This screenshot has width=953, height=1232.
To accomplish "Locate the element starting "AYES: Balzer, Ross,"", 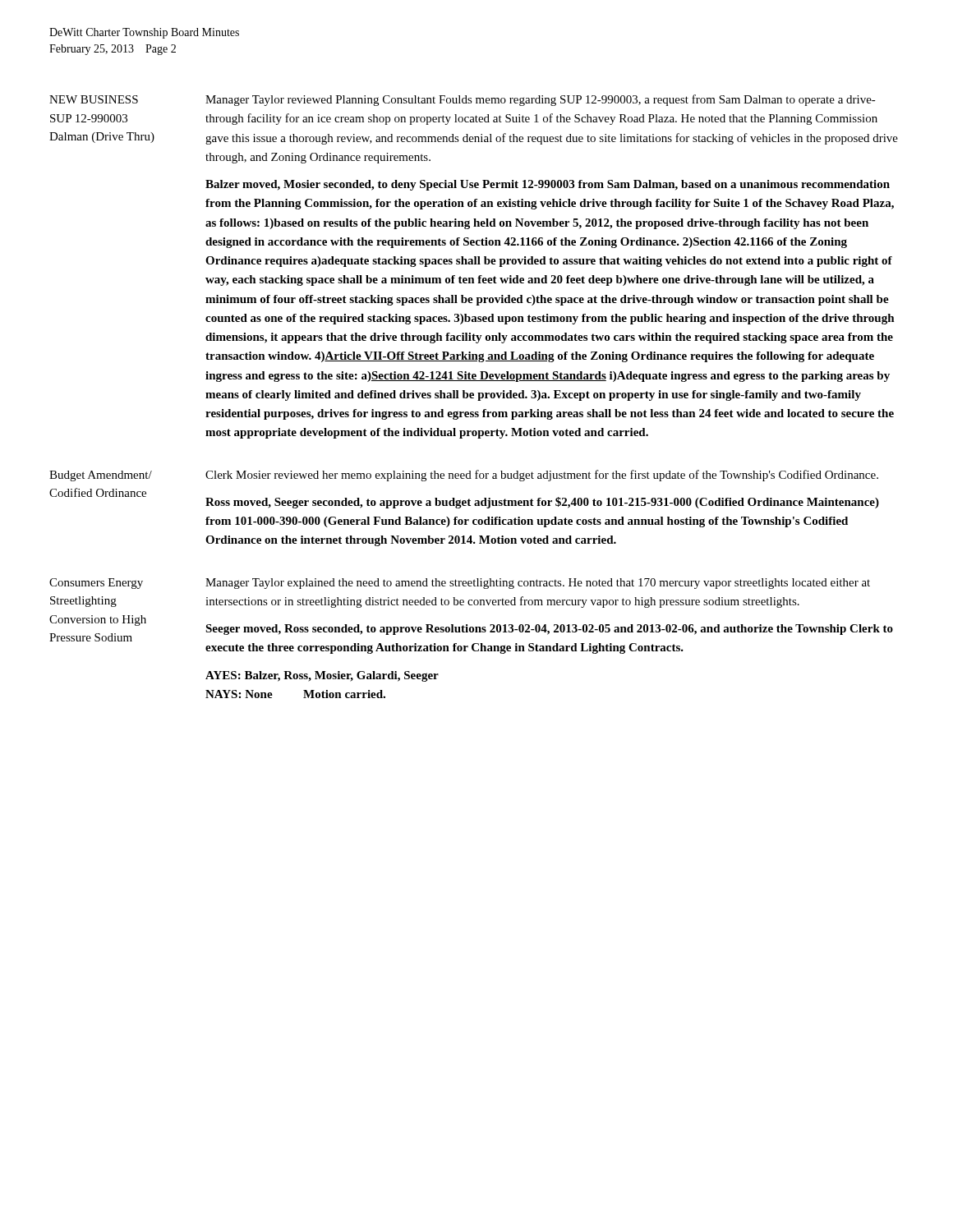I will click(322, 676).
